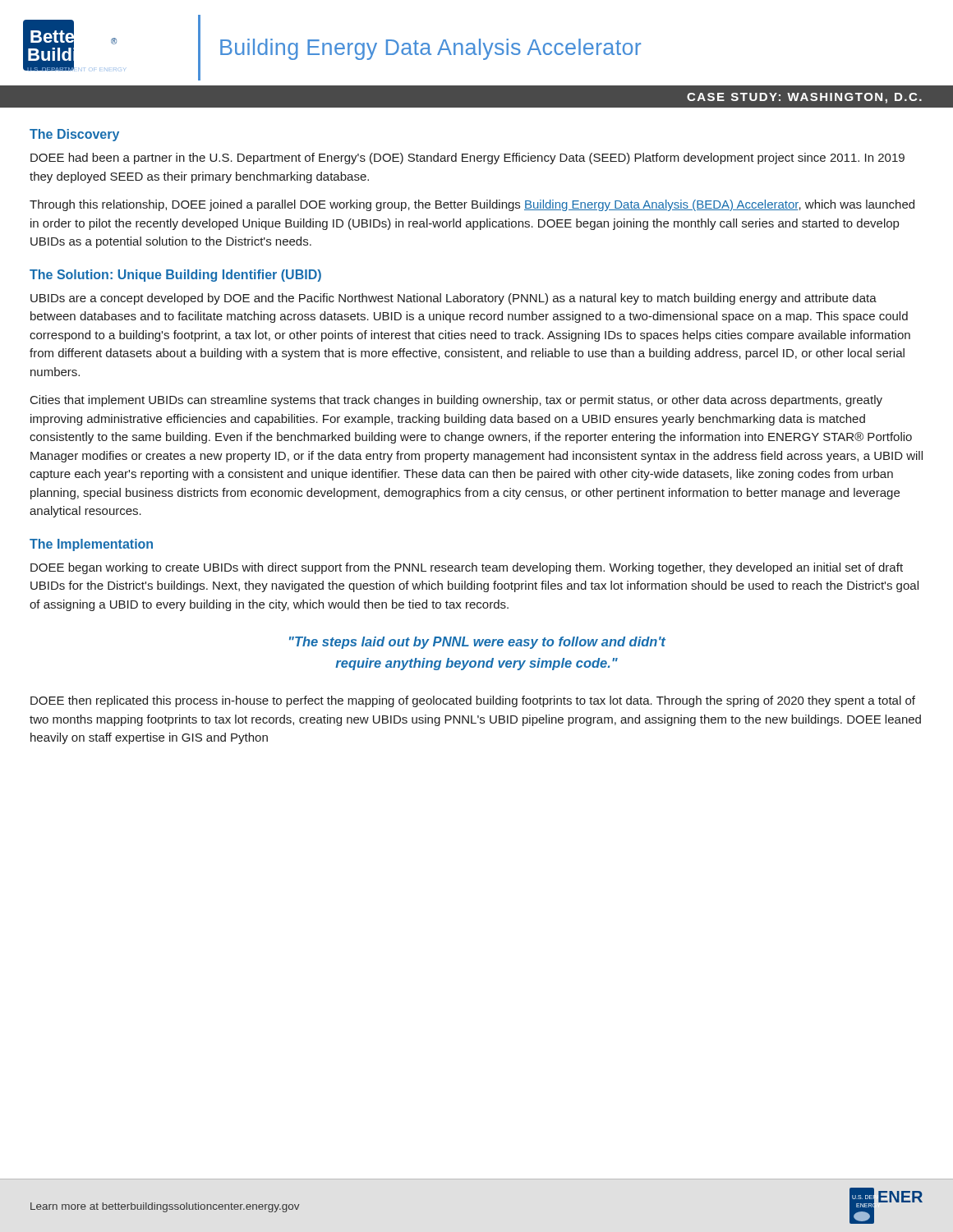953x1232 pixels.
Task: Select the block starting "DOEE had been a partner in the"
Action: tap(467, 167)
